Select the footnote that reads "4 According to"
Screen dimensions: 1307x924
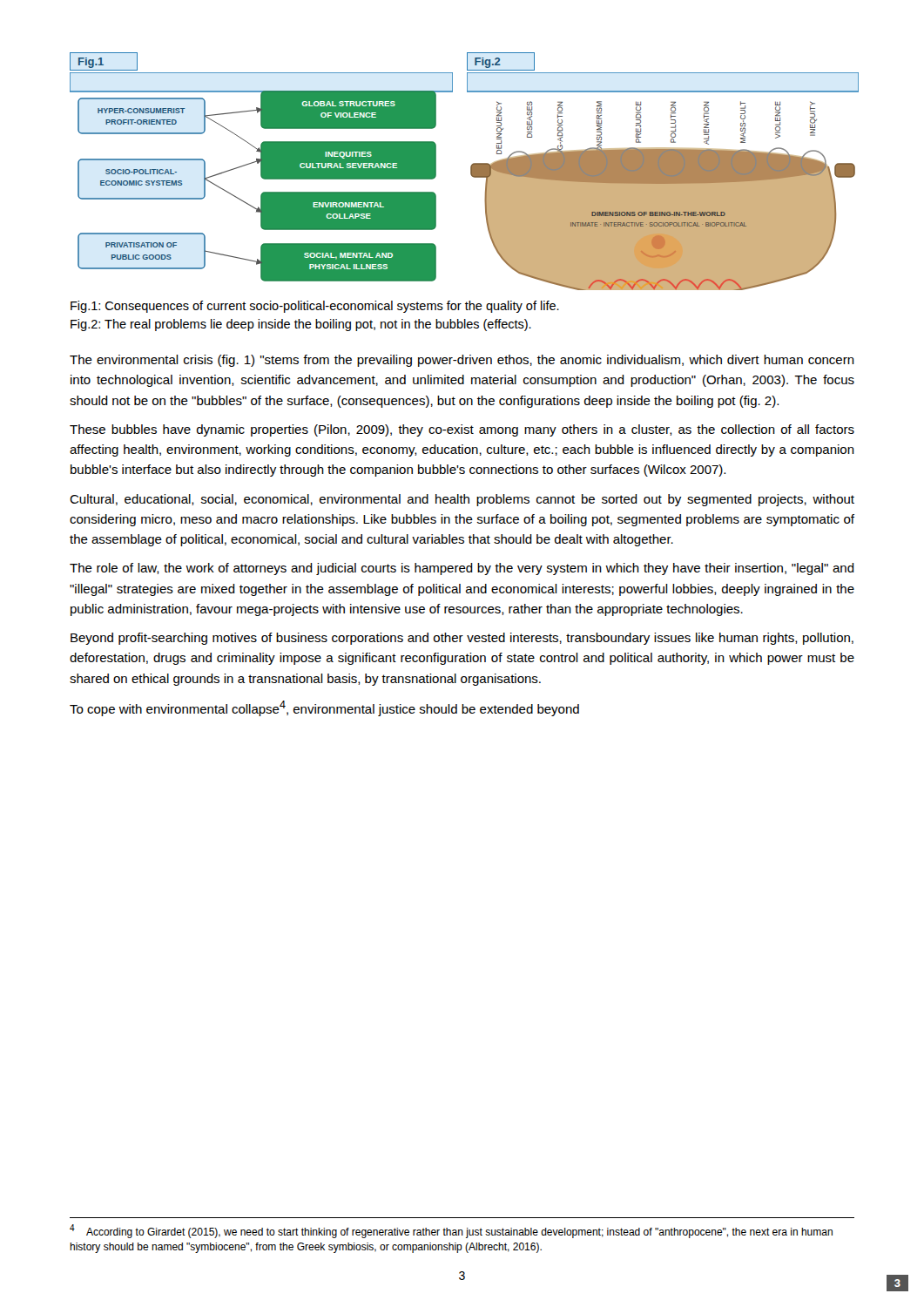pos(451,1238)
